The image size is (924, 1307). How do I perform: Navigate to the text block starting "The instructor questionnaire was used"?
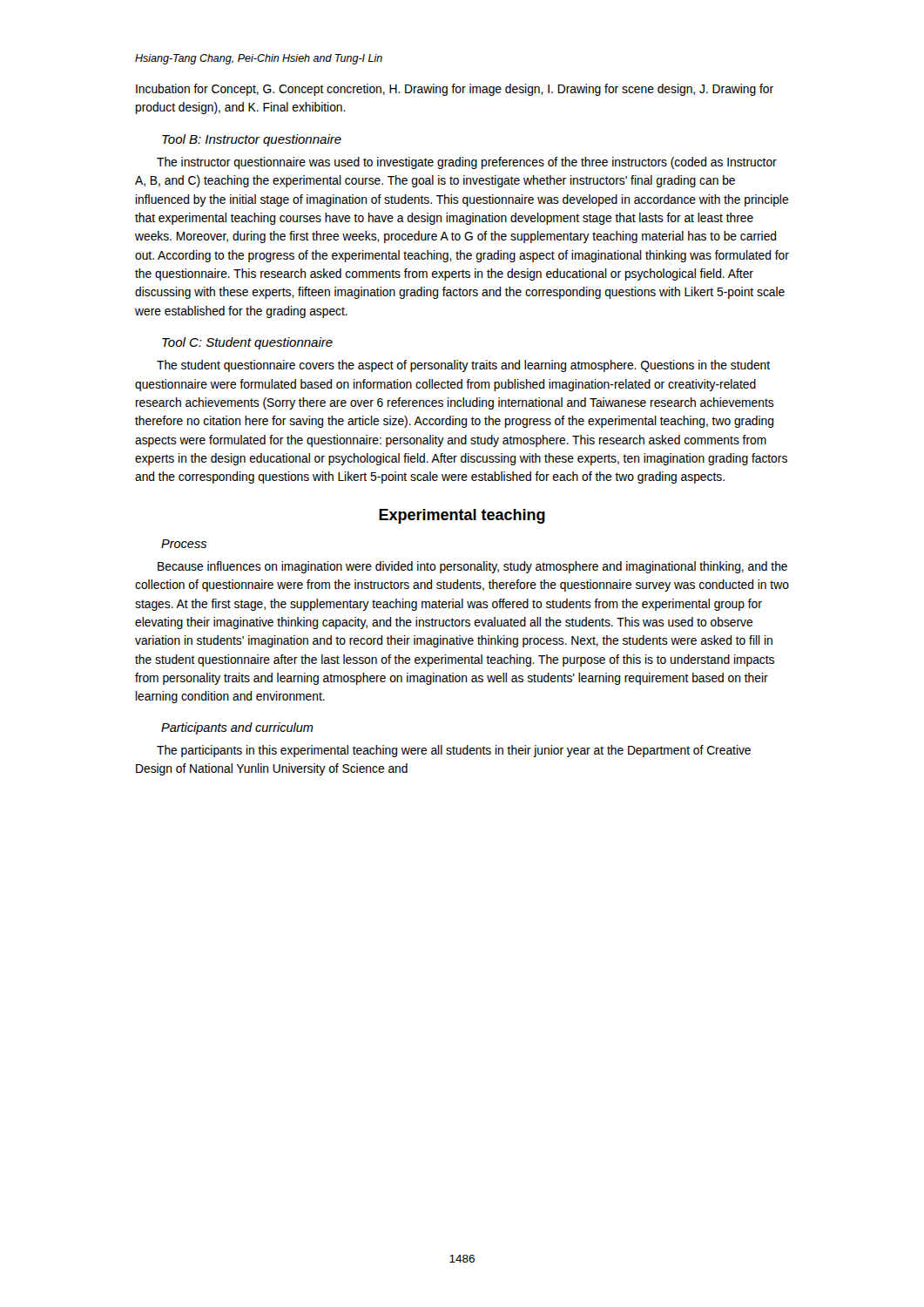pos(462,237)
